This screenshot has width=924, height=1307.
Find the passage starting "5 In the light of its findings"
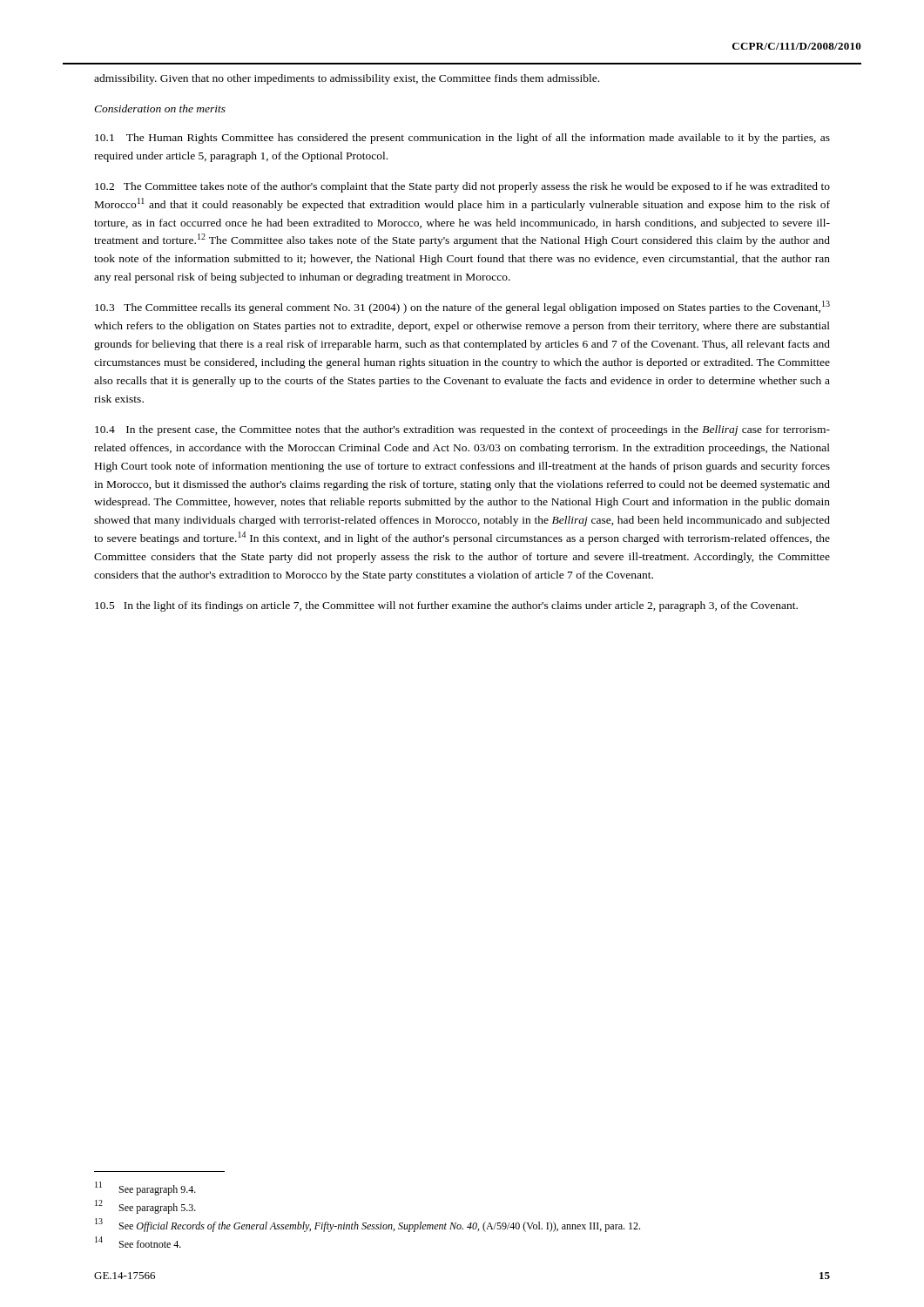pyautogui.click(x=446, y=605)
